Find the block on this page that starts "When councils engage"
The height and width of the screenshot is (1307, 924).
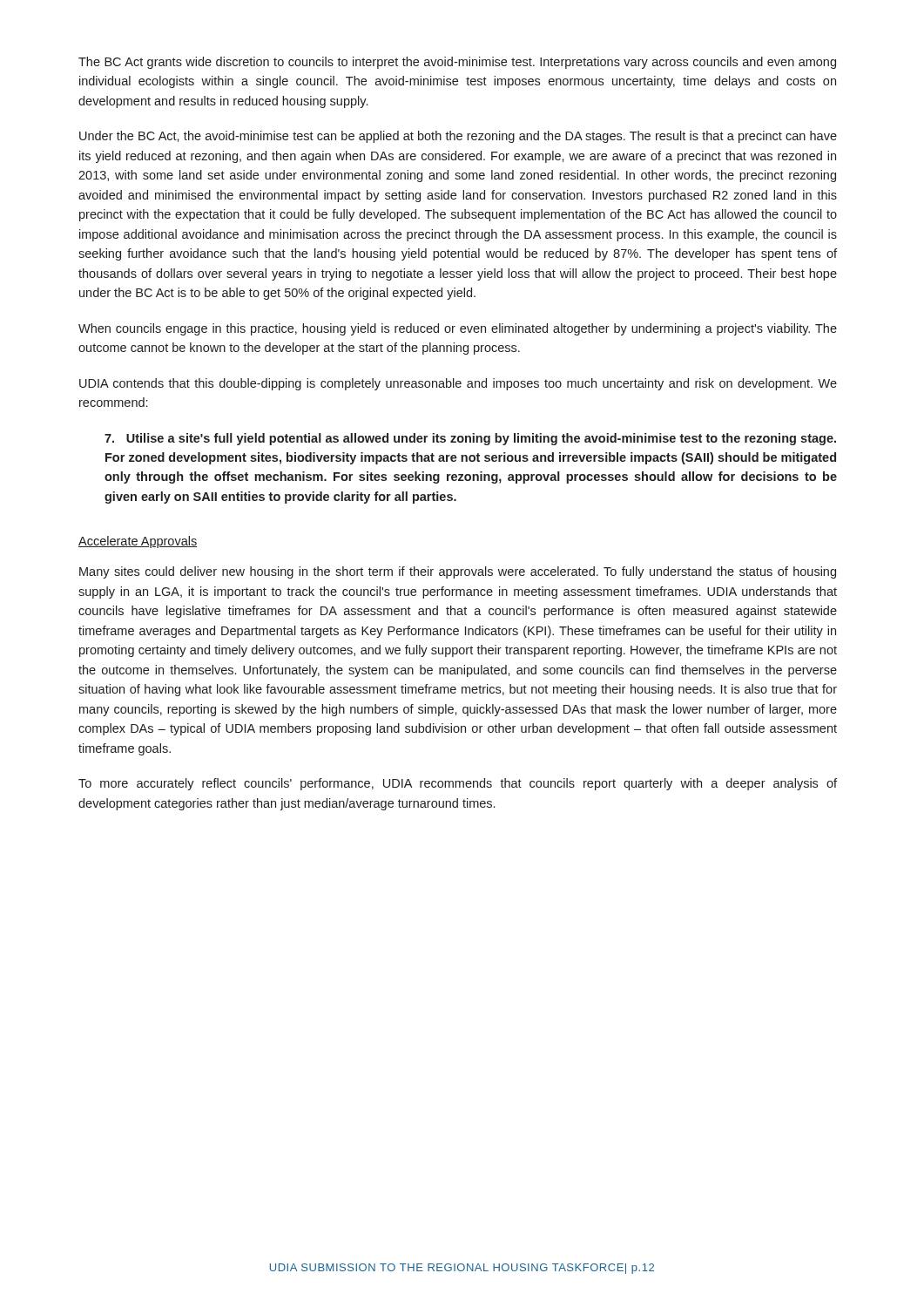tap(458, 338)
